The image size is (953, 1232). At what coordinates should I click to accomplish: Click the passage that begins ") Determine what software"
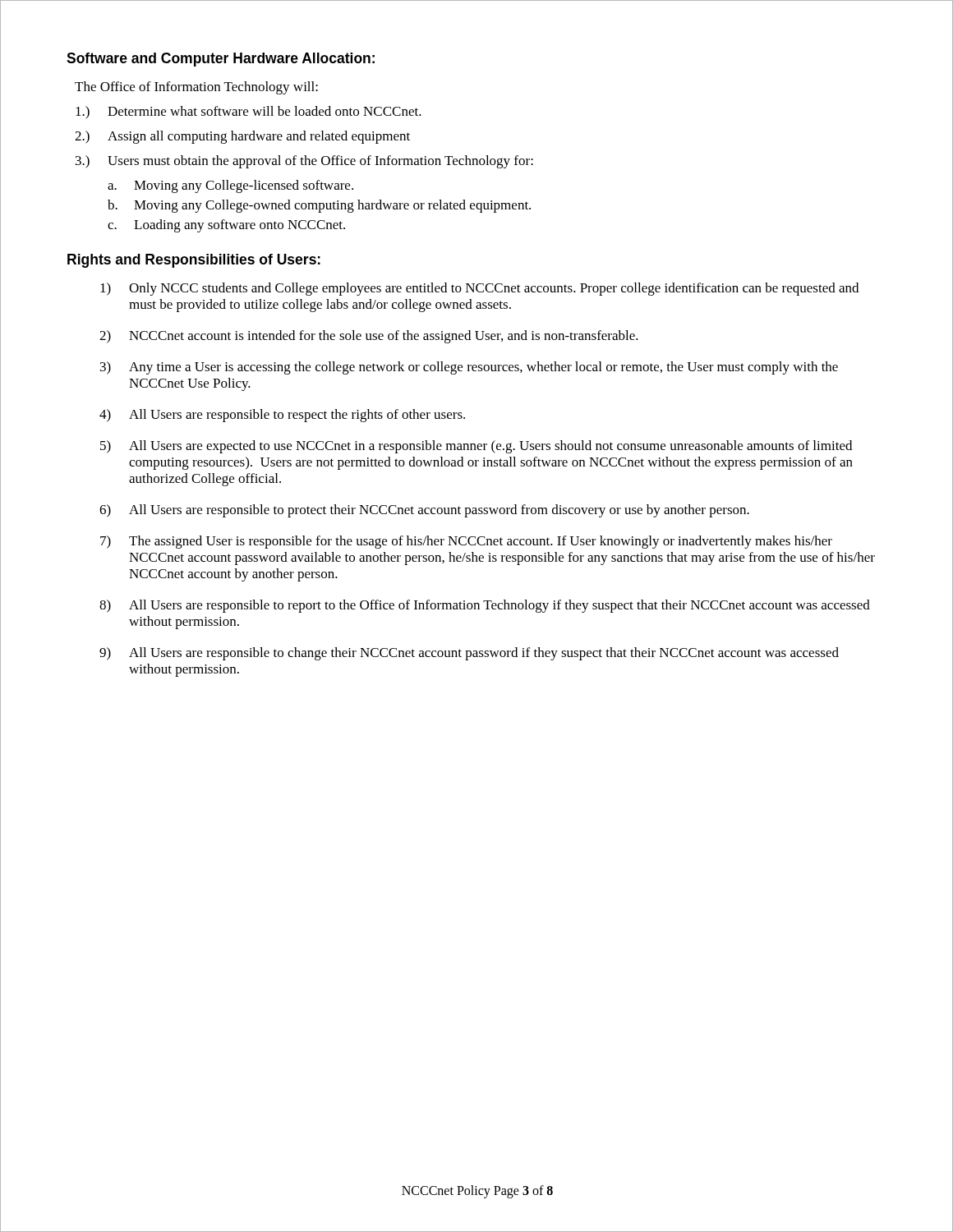click(x=248, y=112)
